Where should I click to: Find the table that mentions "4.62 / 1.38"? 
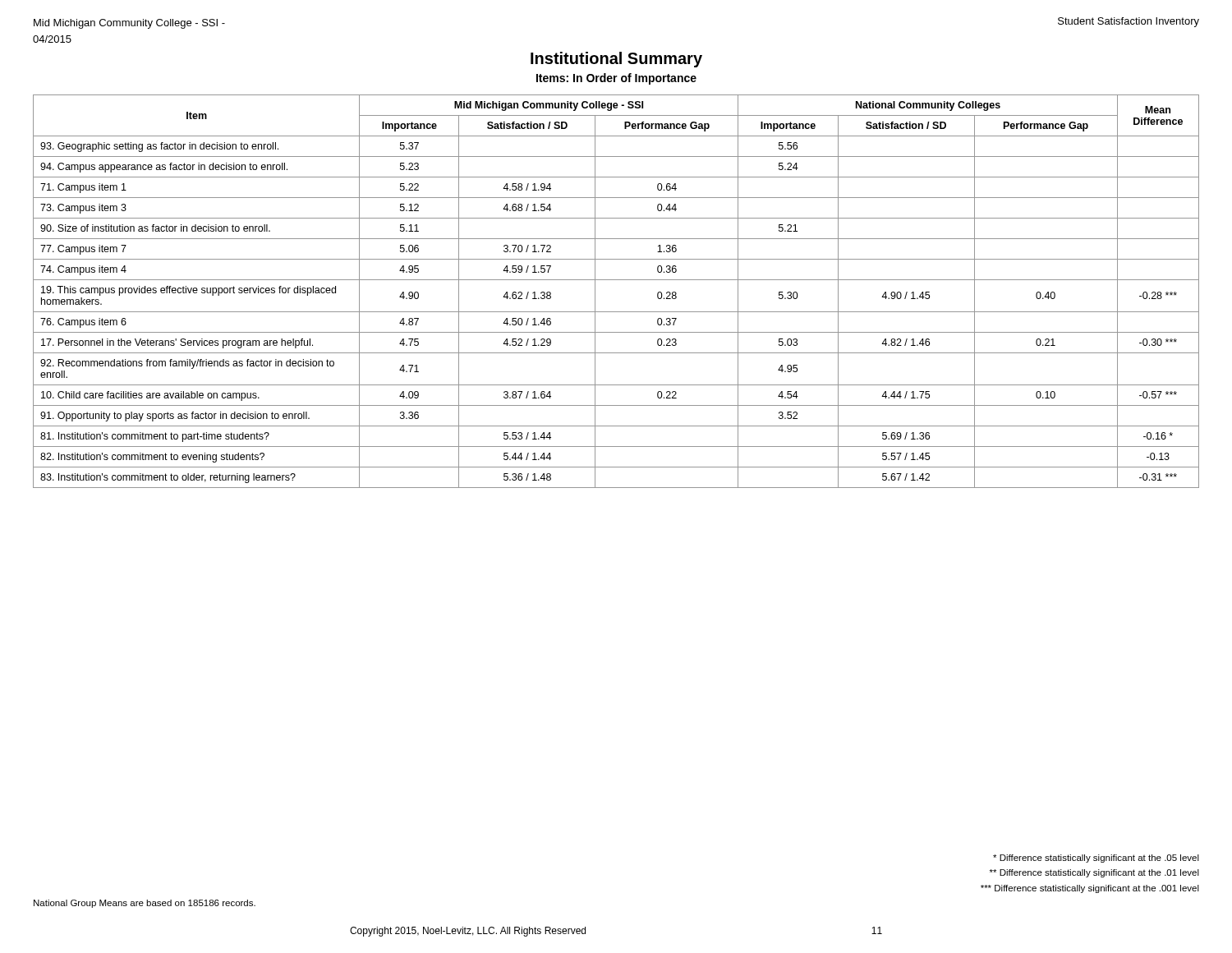pos(616,291)
